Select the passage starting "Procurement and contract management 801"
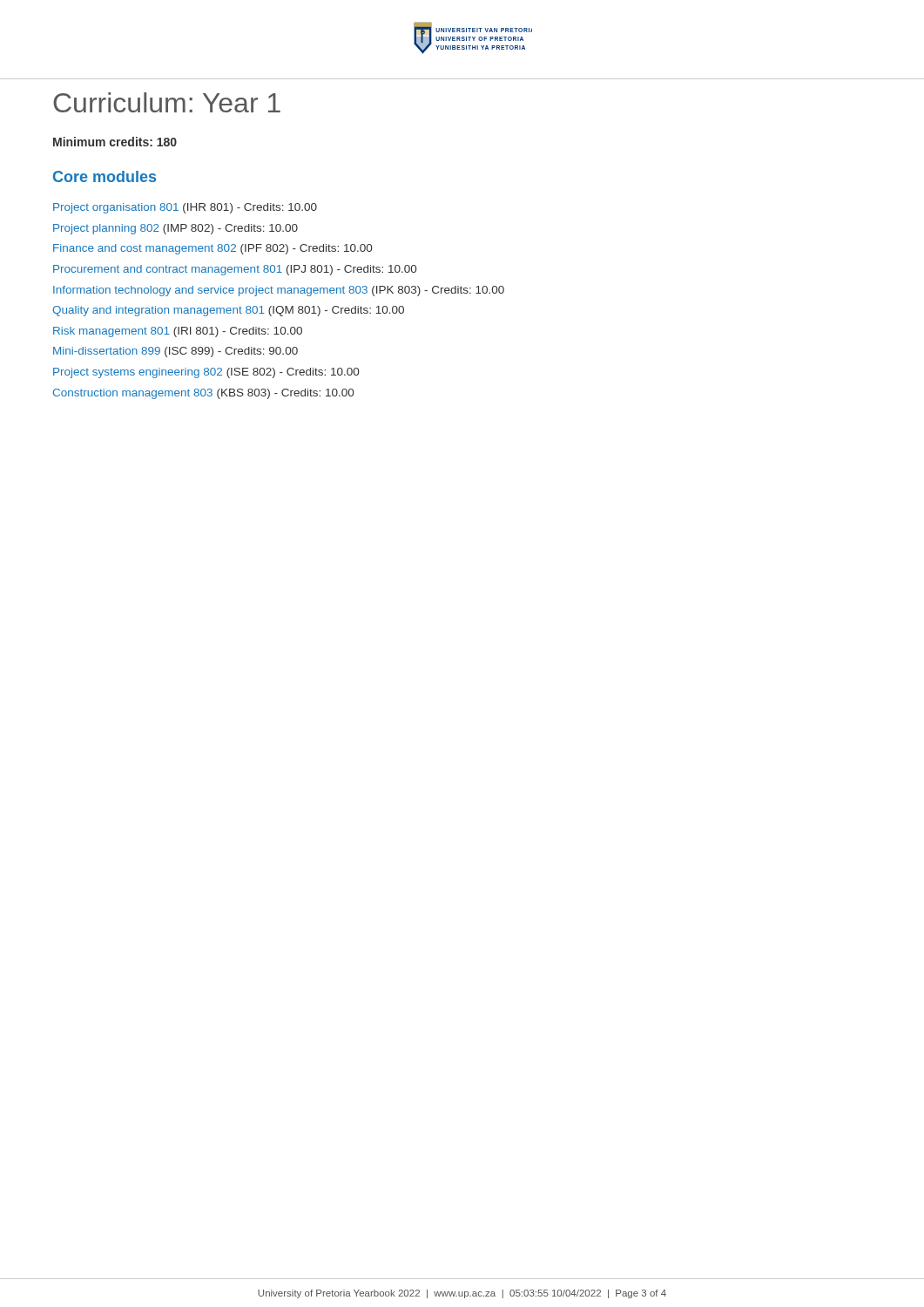 (x=235, y=270)
